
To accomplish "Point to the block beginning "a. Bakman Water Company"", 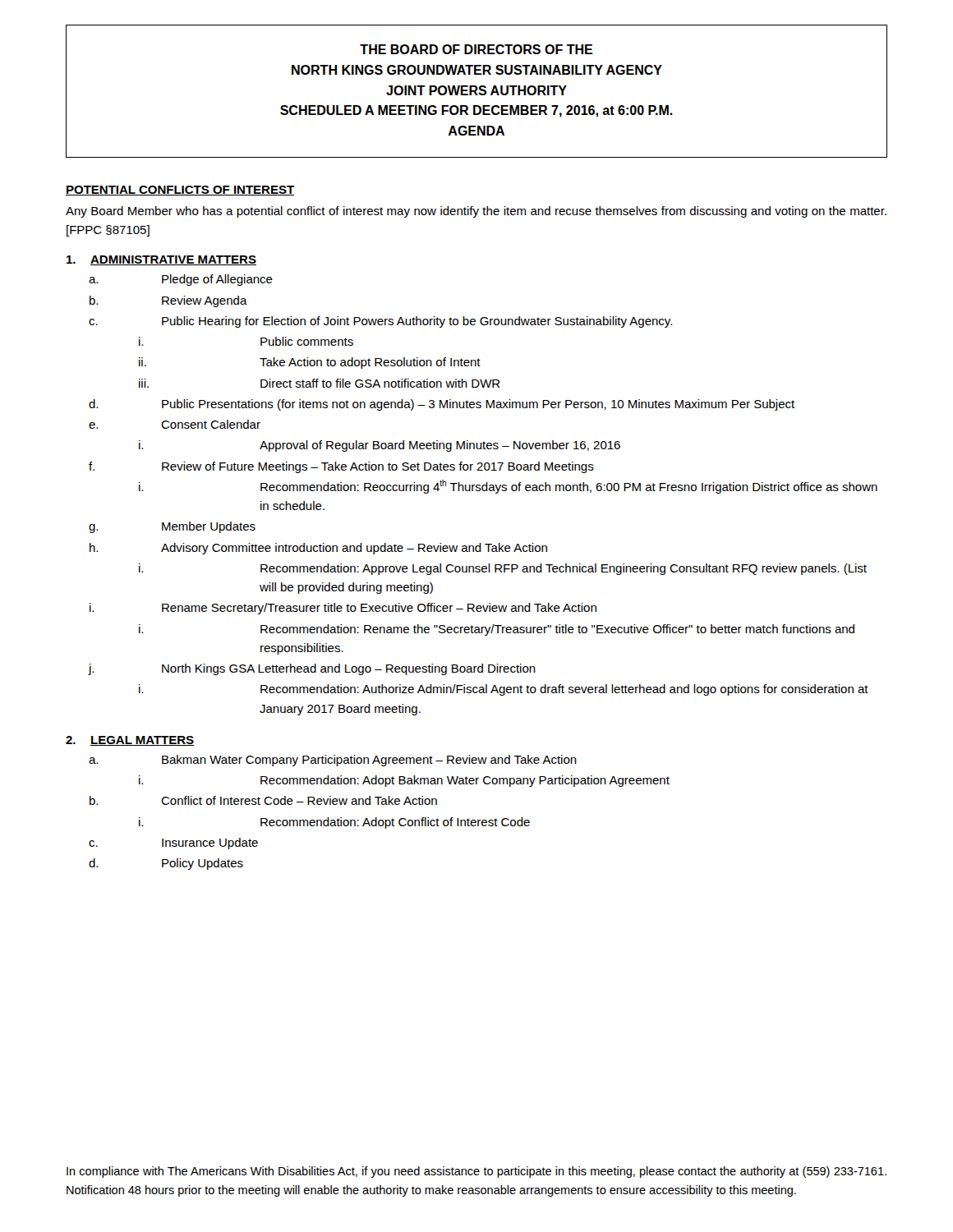I will 321,759.
